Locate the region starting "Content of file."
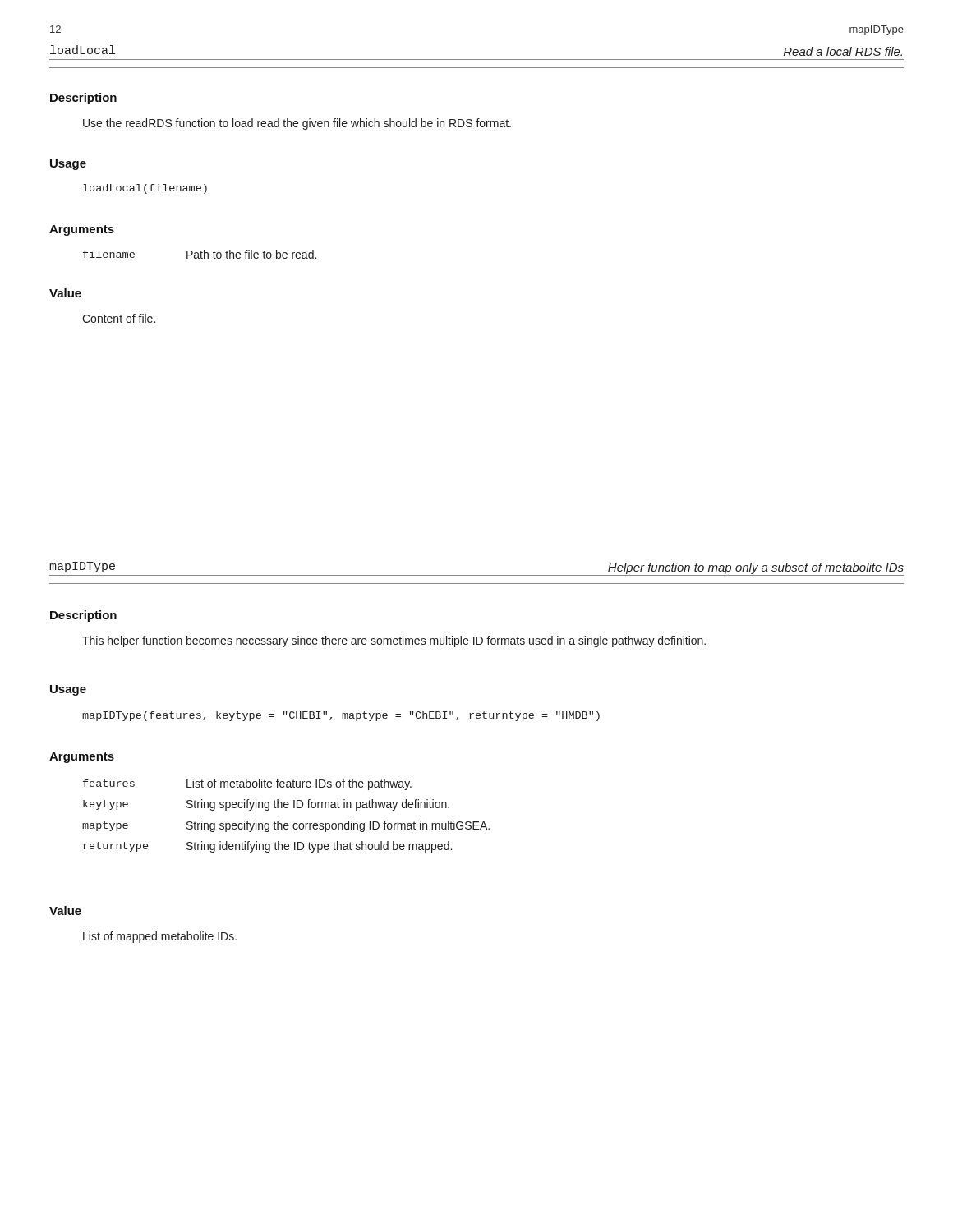The image size is (953, 1232). tap(119, 319)
